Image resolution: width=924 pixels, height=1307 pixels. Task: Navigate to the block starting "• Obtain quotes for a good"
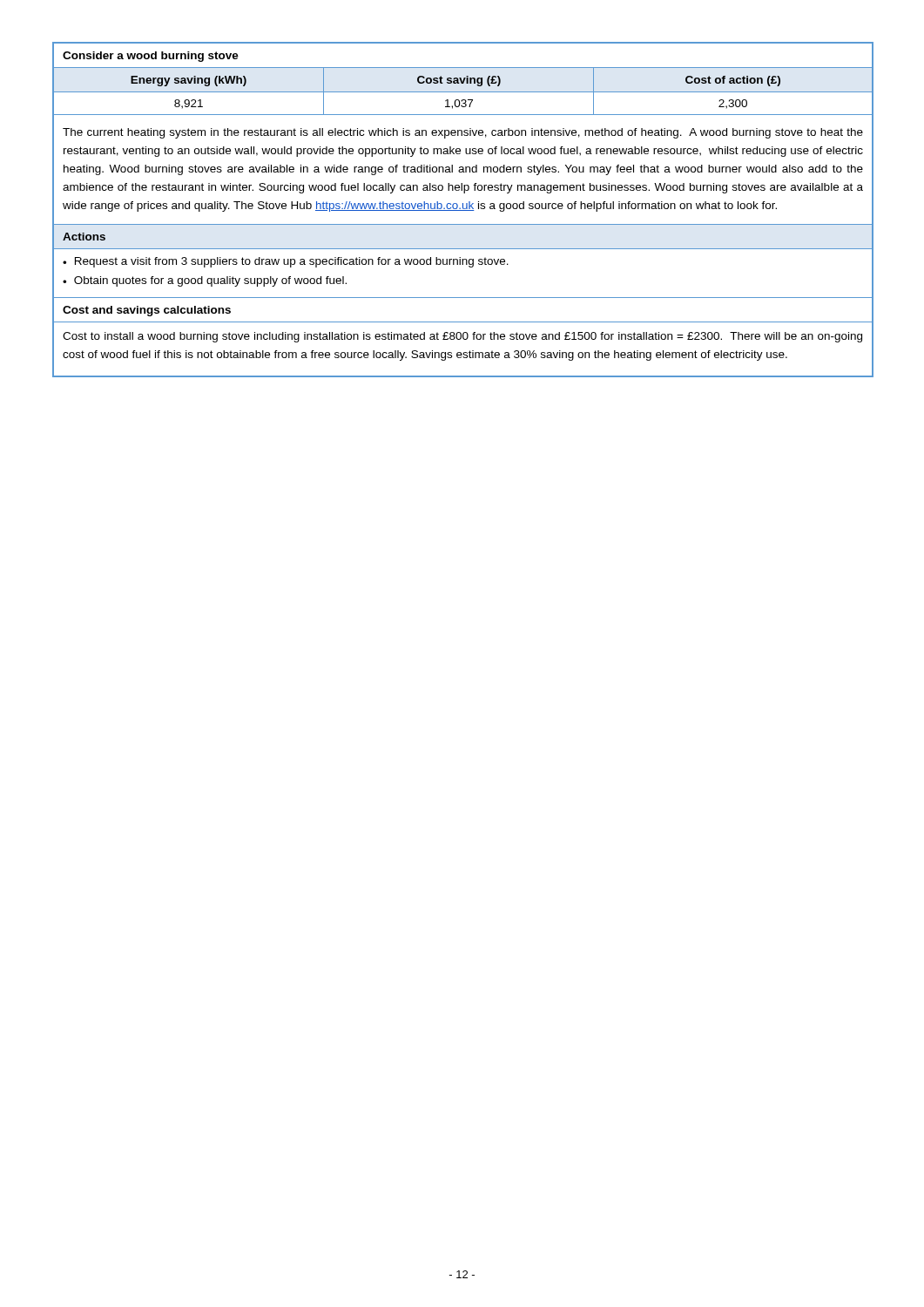(205, 281)
